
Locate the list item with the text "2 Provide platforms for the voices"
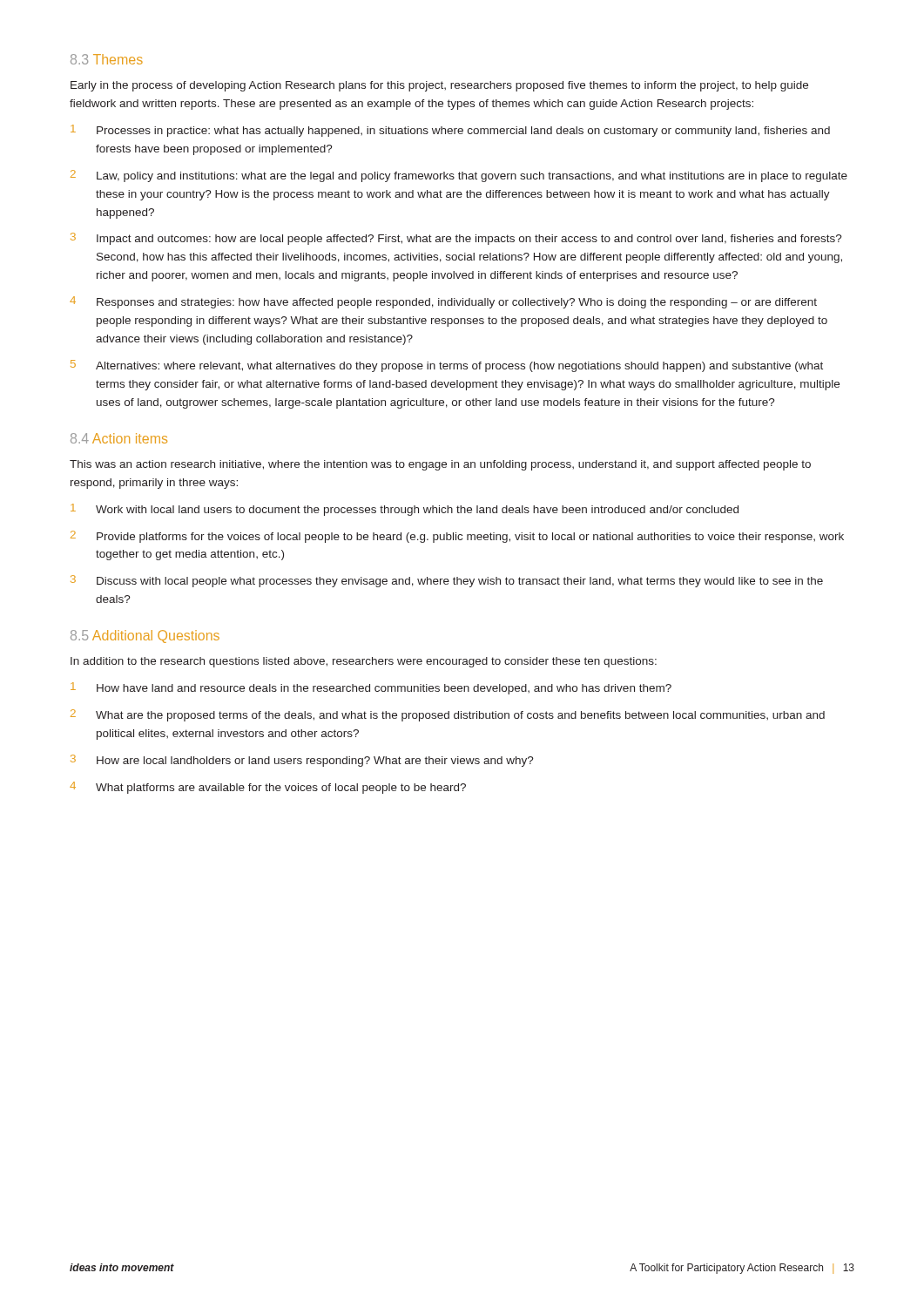coord(462,546)
